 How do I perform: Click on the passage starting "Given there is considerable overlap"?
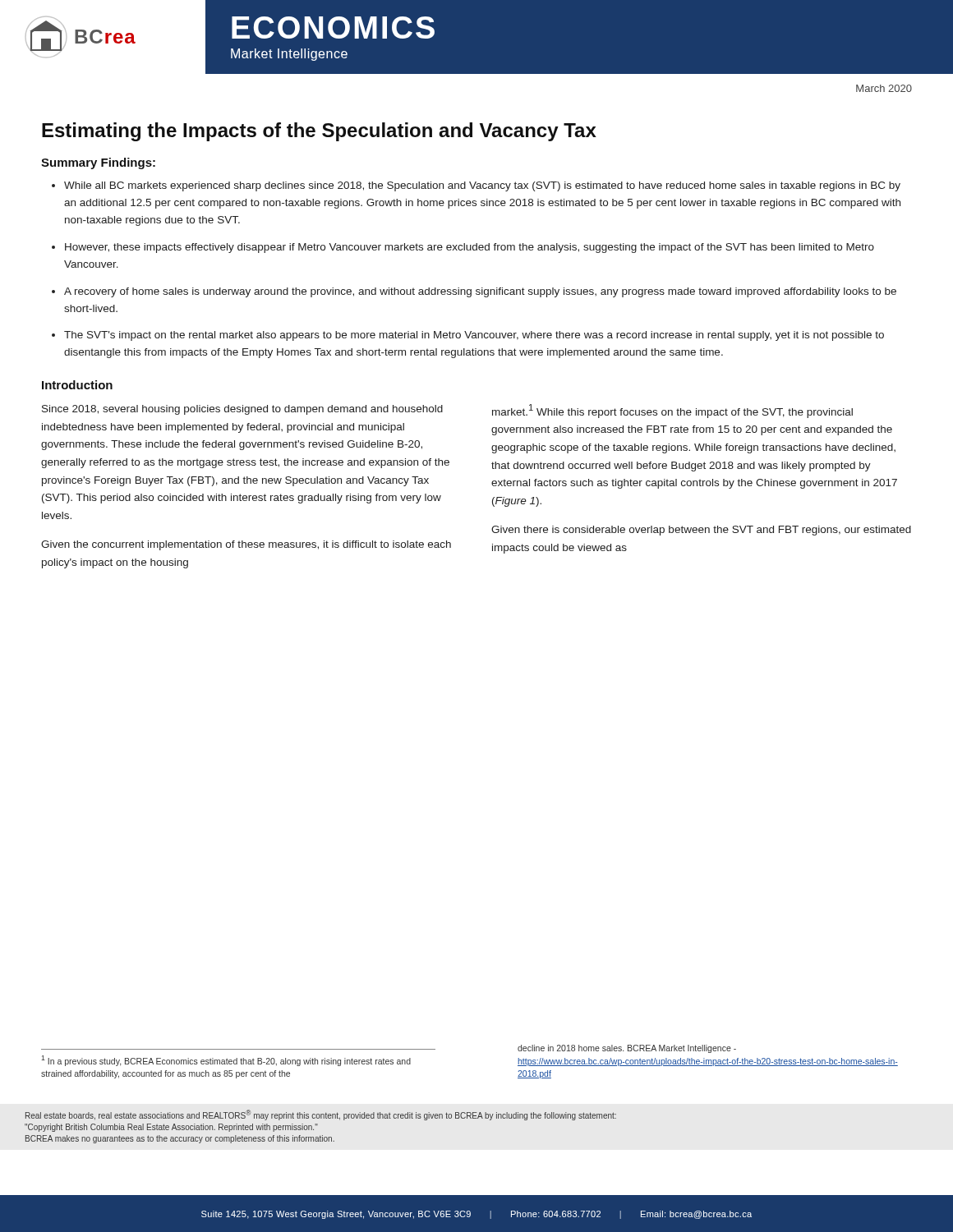[x=701, y=539]
